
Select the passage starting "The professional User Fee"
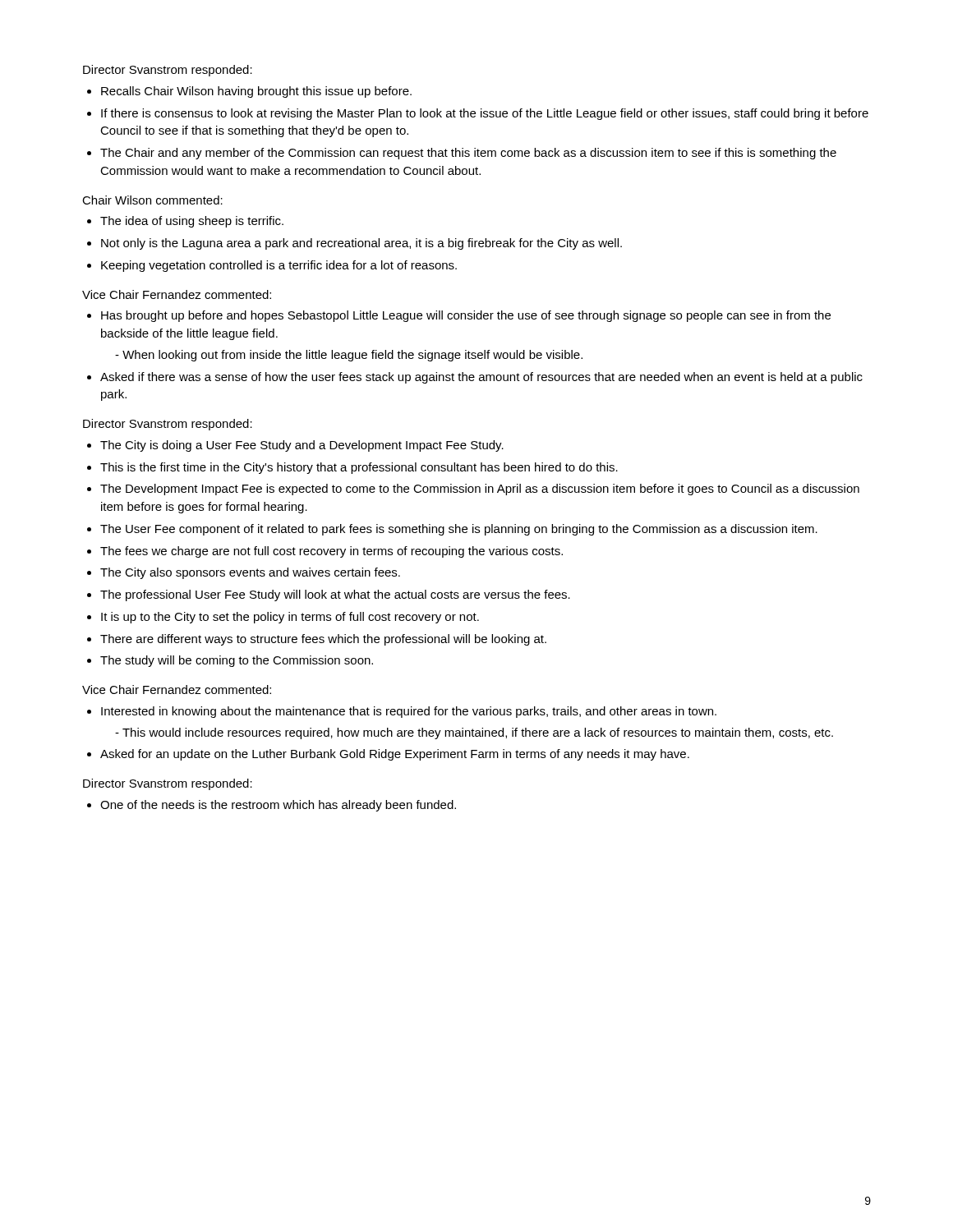[x=336, y=594]
